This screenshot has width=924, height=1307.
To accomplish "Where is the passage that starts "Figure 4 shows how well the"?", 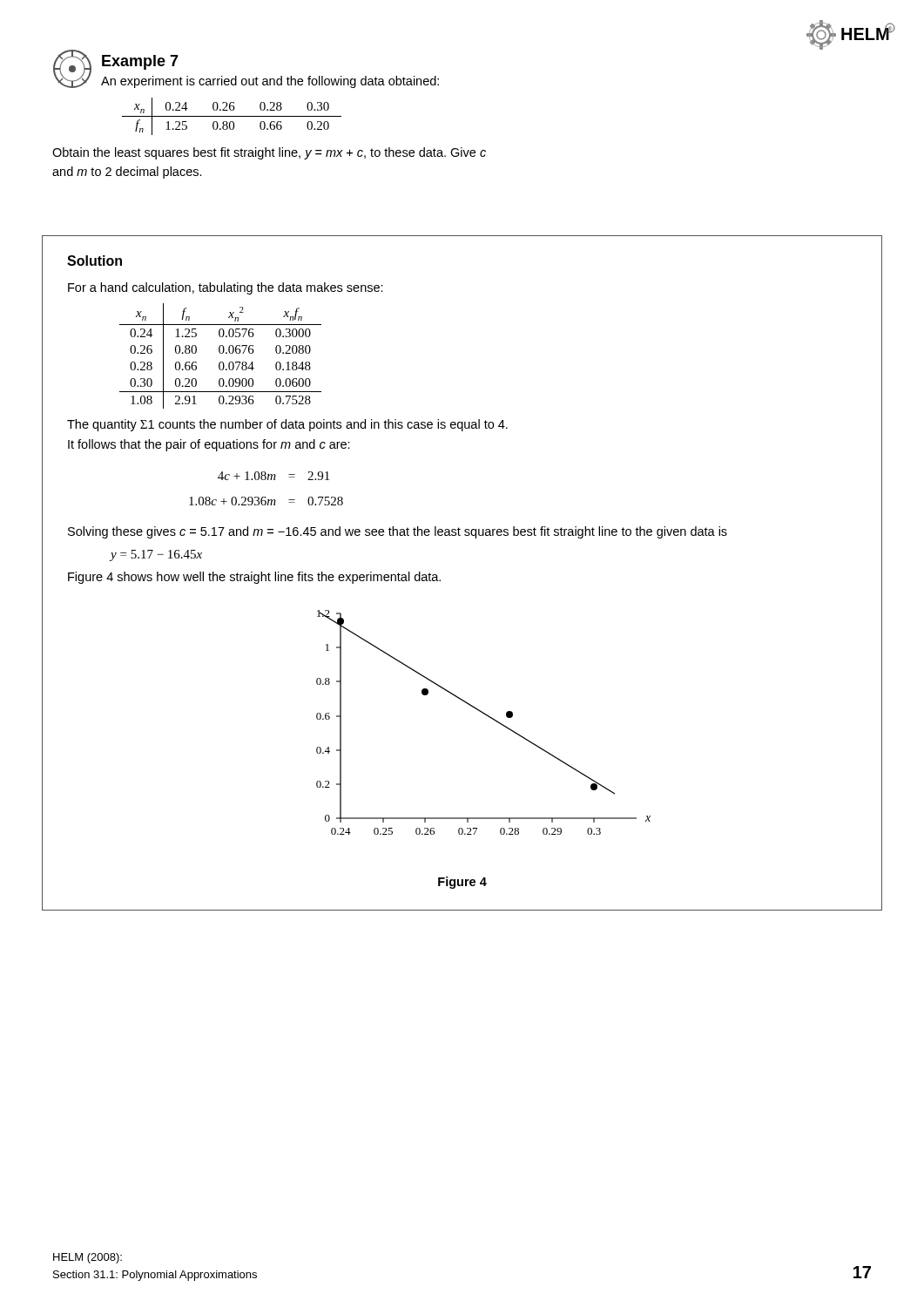I will tap(254, 577).
